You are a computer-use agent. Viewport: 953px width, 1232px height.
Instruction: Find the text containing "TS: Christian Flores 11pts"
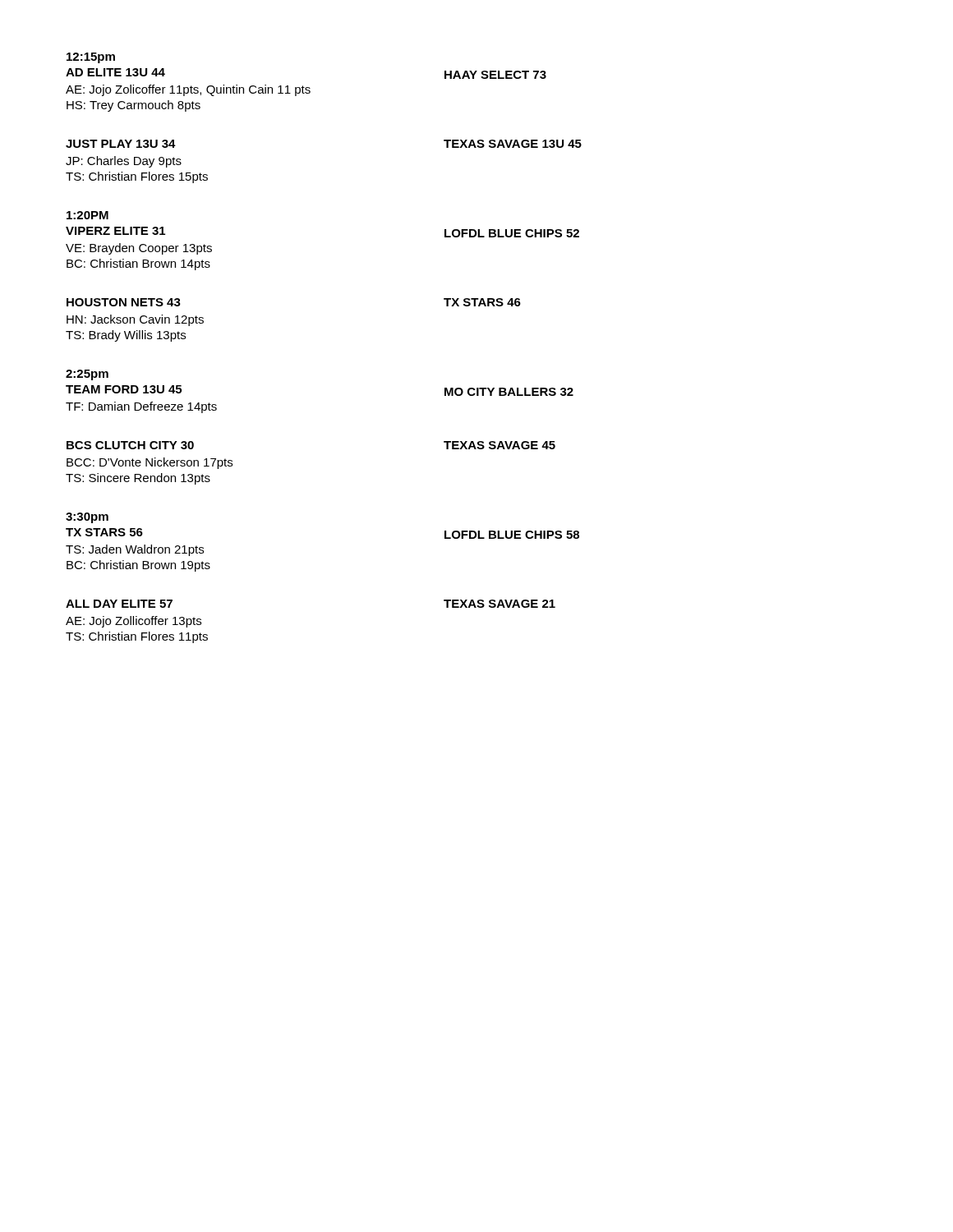[137, 636]
